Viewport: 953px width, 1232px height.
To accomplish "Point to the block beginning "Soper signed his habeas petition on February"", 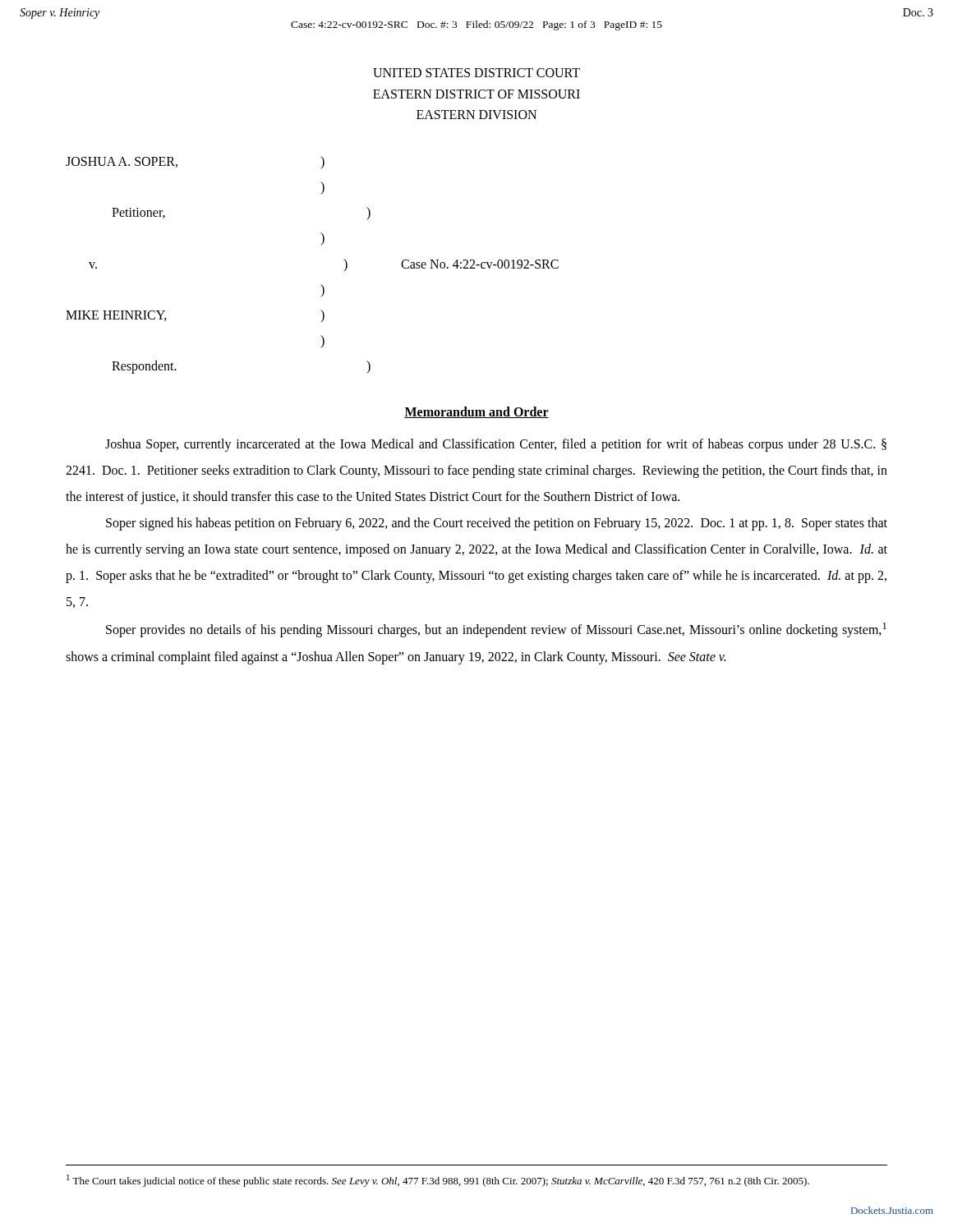I will click(x=476, y=563).
